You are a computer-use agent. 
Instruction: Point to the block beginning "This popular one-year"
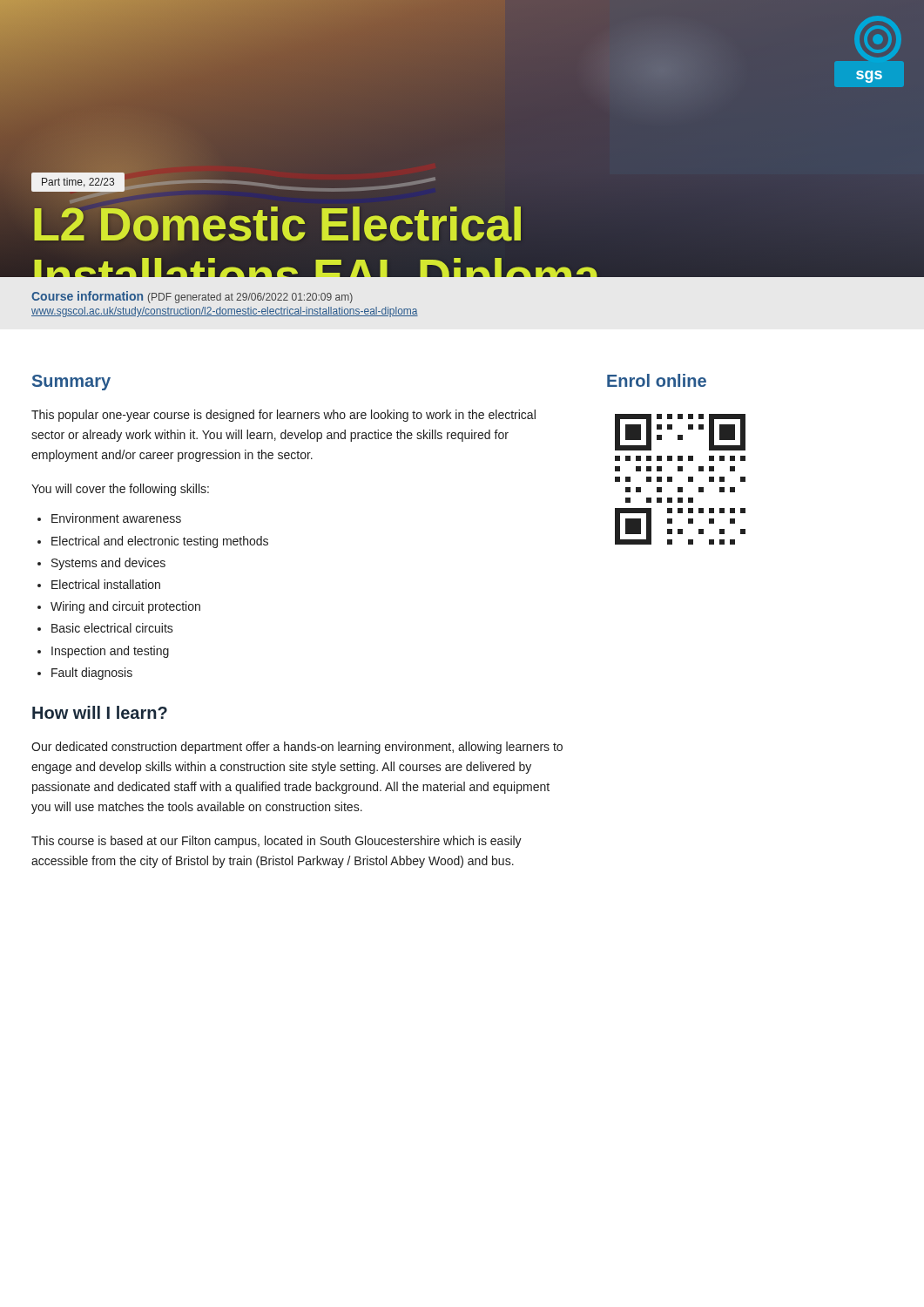tap(284, 435)
